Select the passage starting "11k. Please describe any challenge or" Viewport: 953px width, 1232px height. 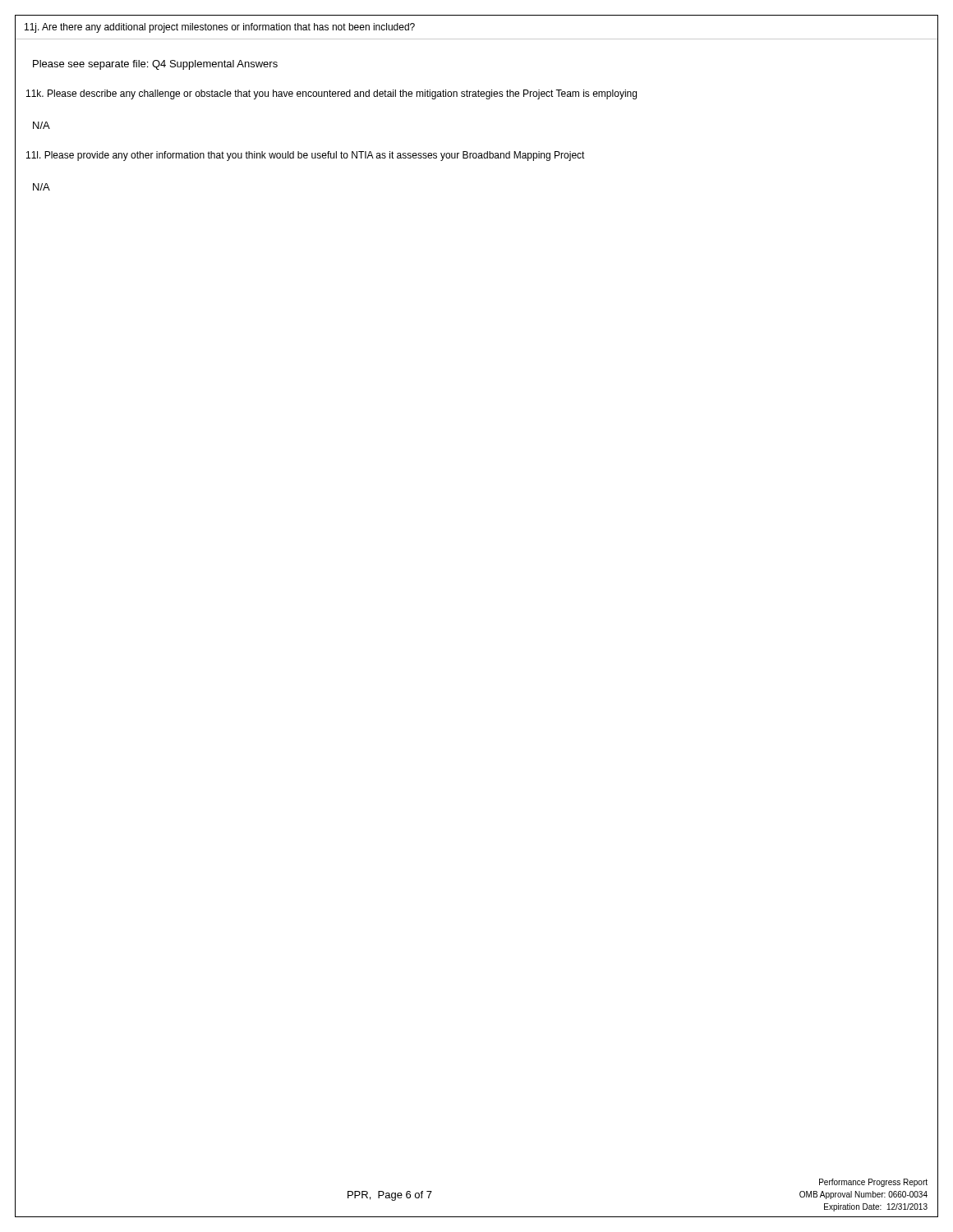point(331,94)
